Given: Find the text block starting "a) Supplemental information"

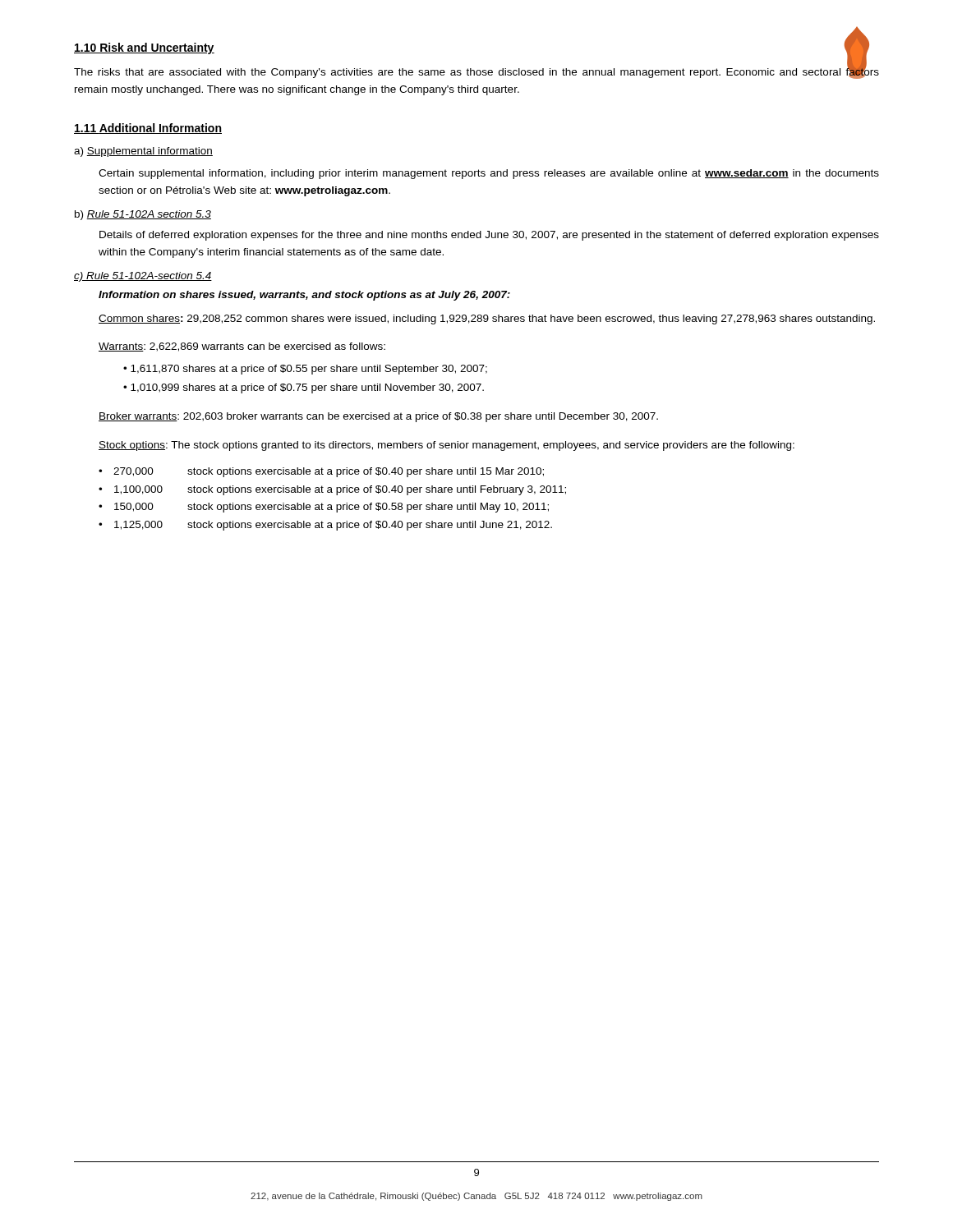Looking at the screenshot, I should click(143, 152).
